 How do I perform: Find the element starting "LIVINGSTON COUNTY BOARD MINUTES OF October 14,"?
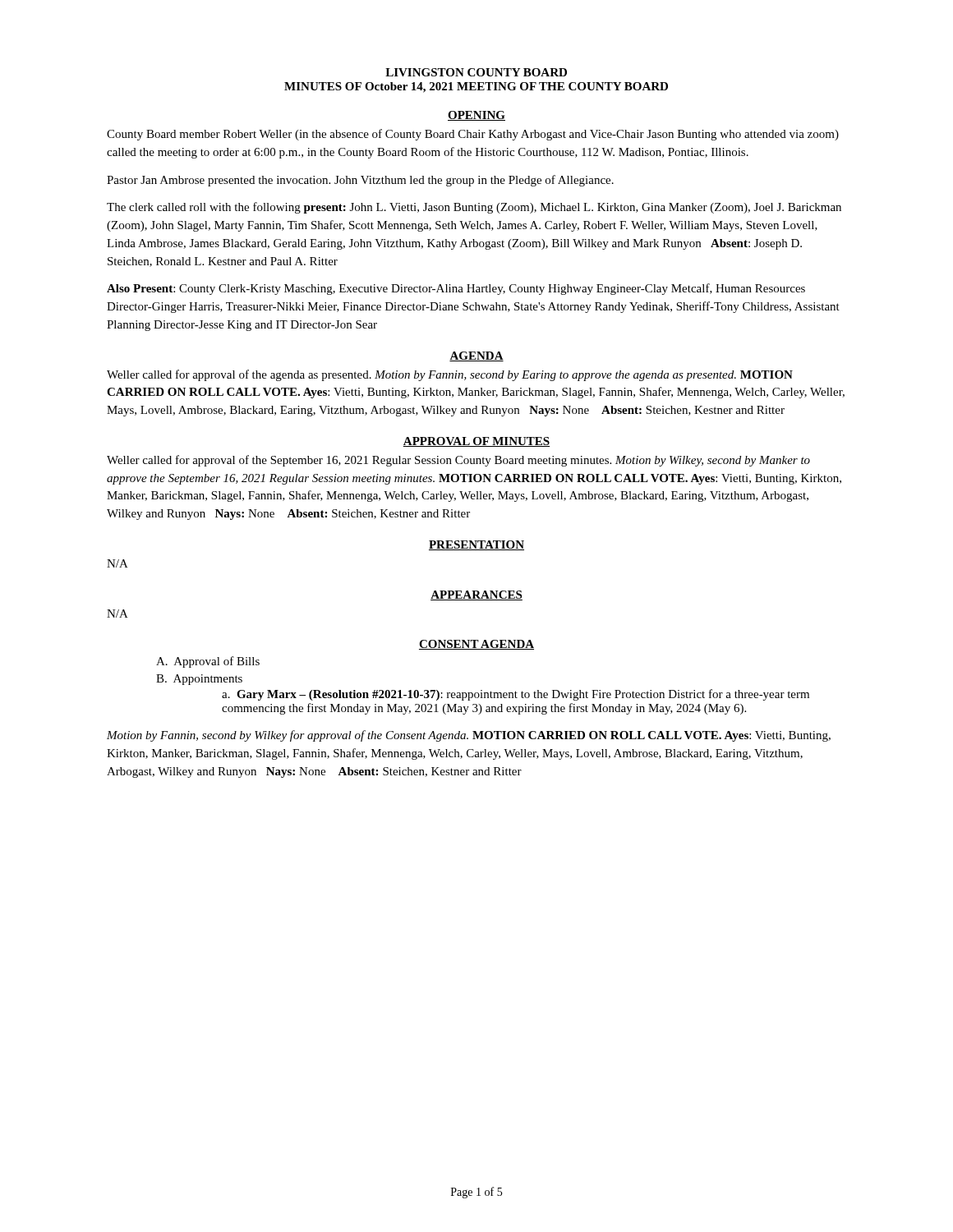476,79
